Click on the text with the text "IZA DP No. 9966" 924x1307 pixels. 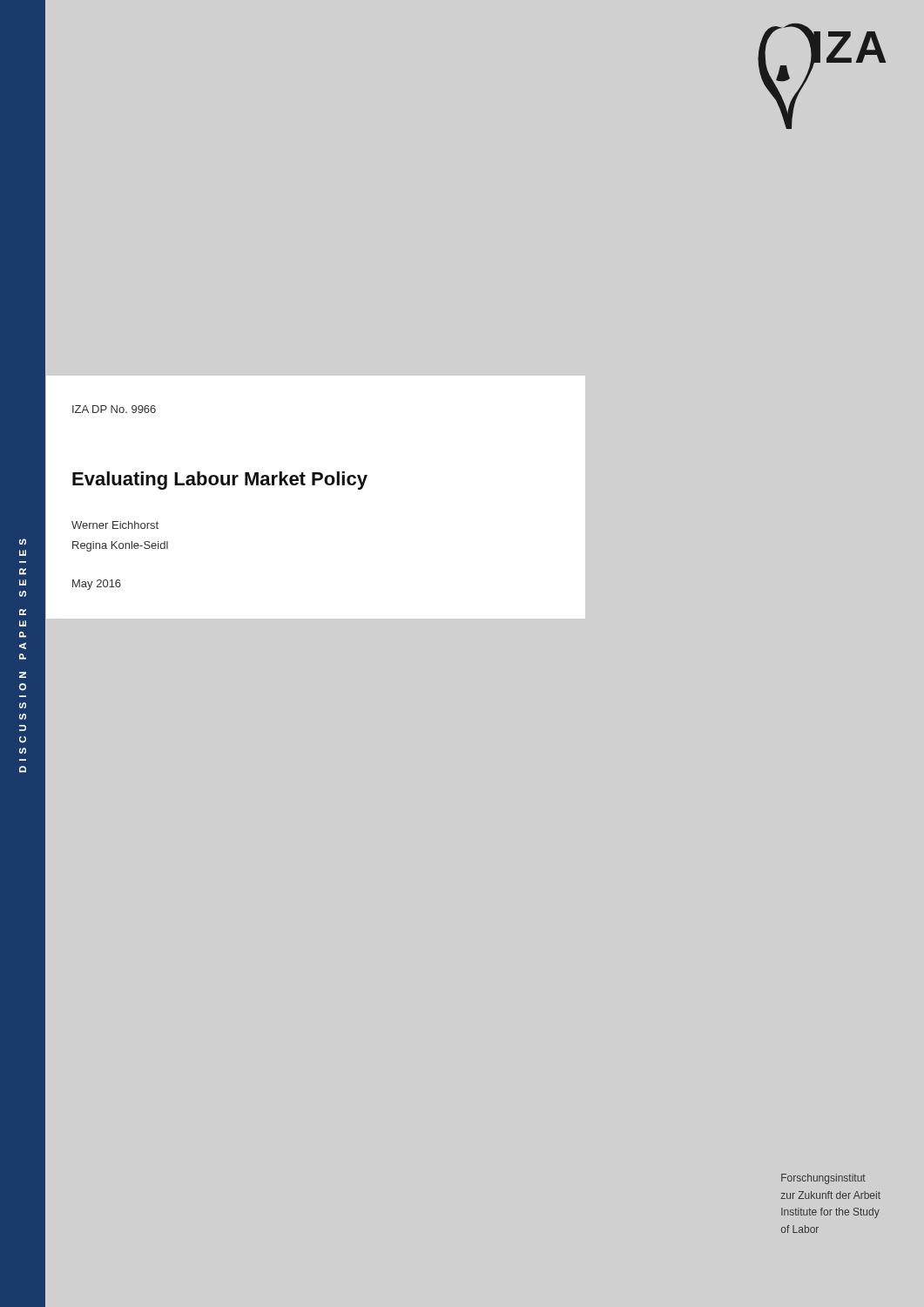point(114,409)
